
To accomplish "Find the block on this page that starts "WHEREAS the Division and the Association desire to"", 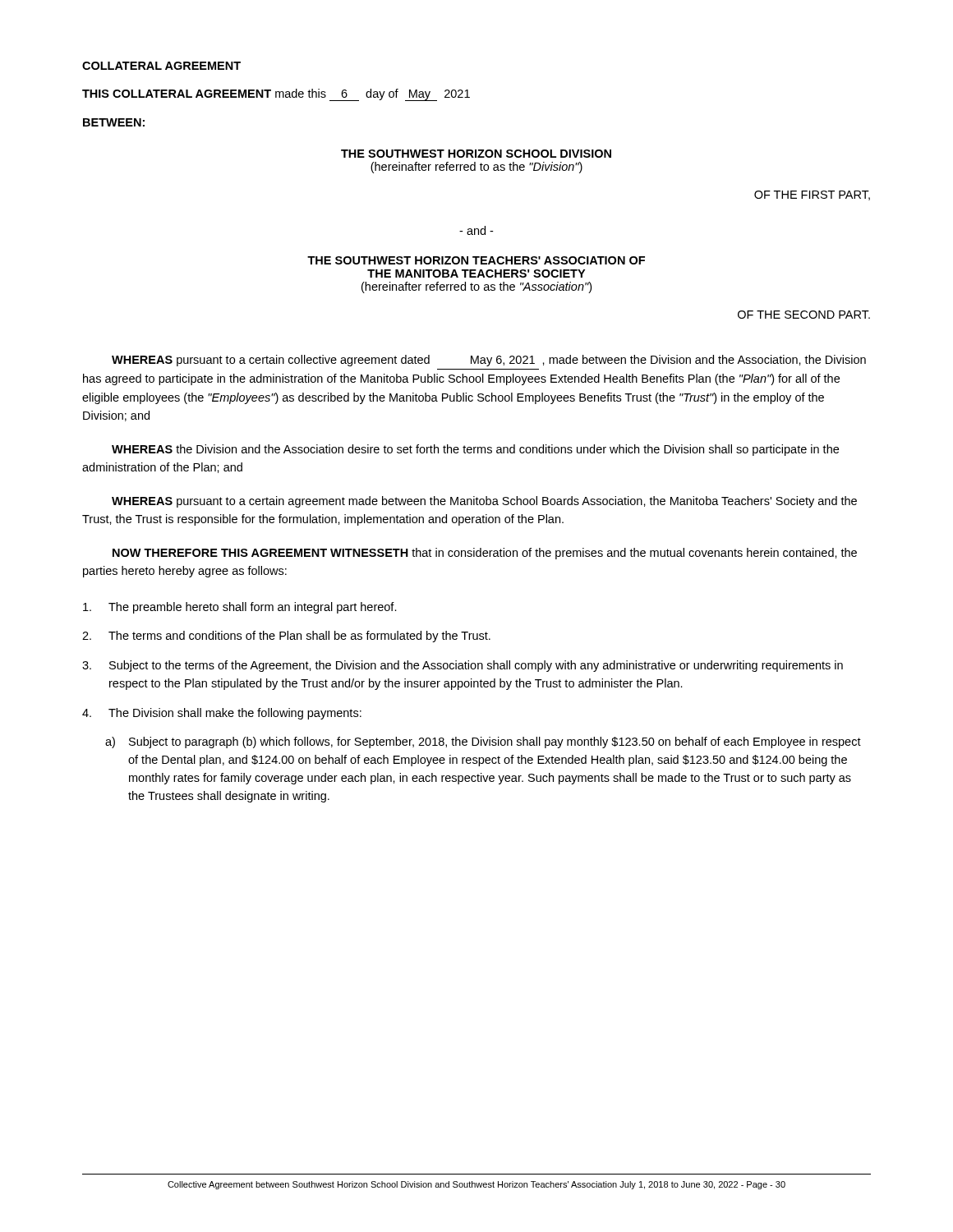I will [461, 458].
